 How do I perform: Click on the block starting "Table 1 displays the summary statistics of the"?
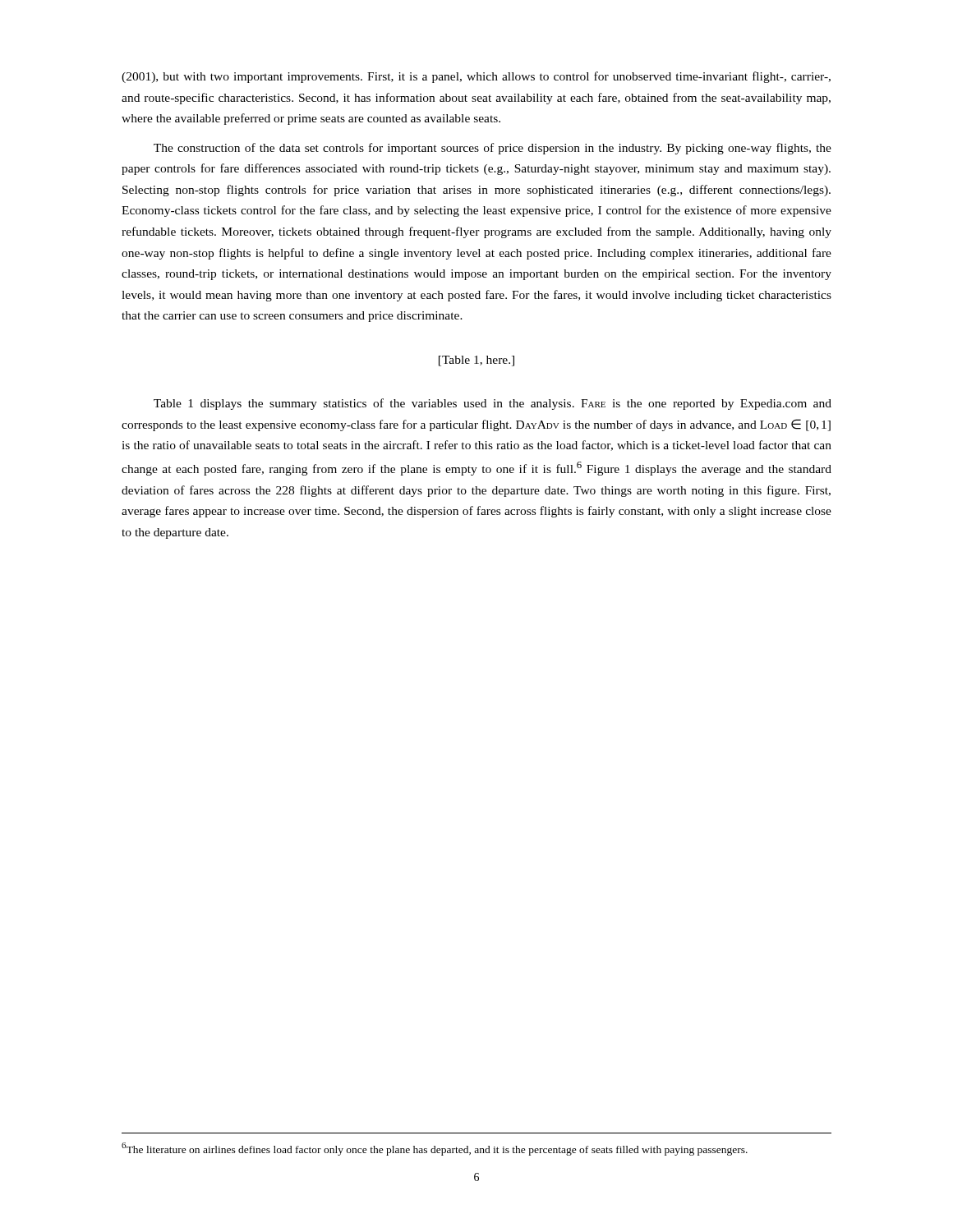coord(476,468)
